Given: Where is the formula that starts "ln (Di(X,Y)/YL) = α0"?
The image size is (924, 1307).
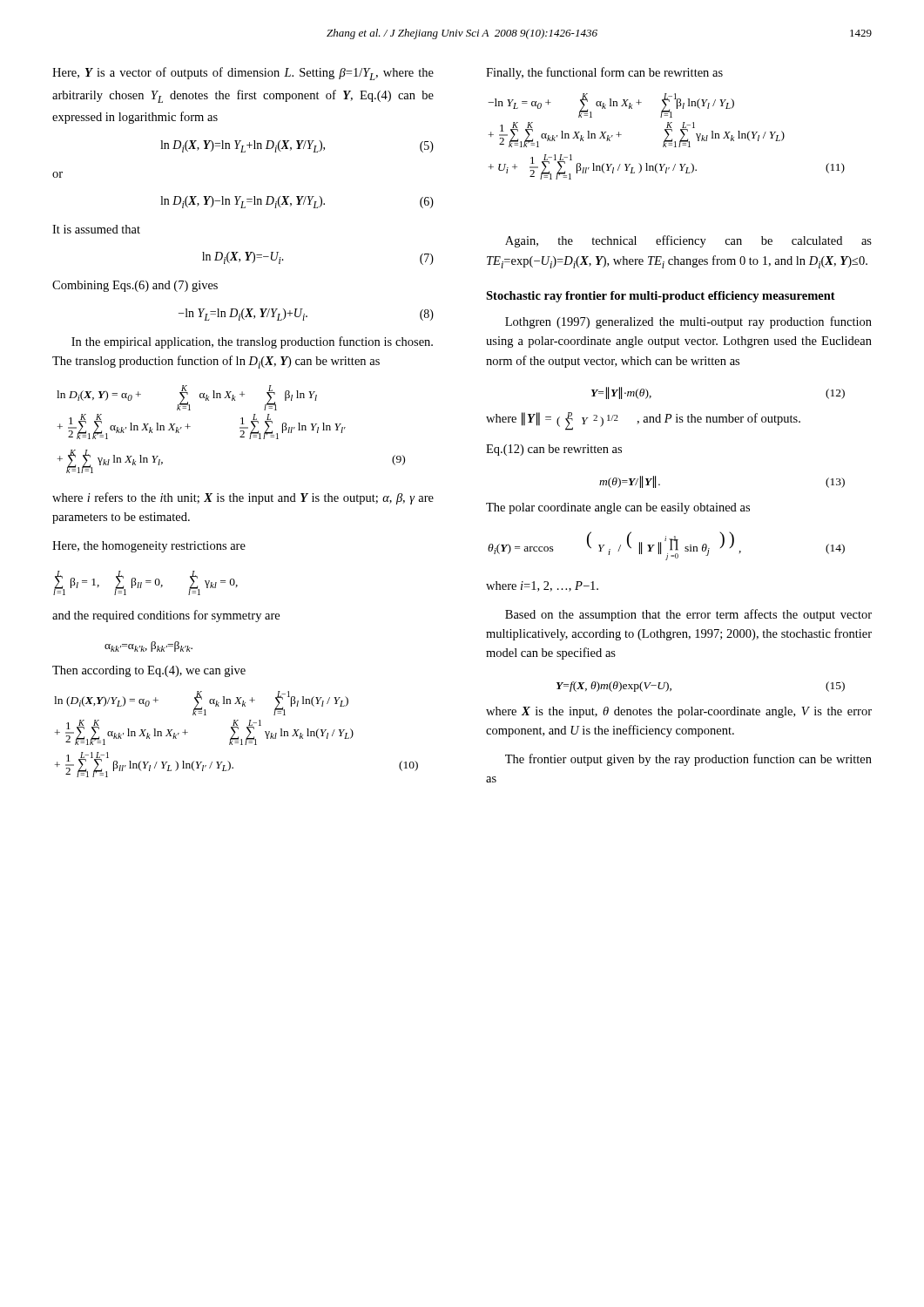Looking at the screenshot, I should click(x=243, y=747).
